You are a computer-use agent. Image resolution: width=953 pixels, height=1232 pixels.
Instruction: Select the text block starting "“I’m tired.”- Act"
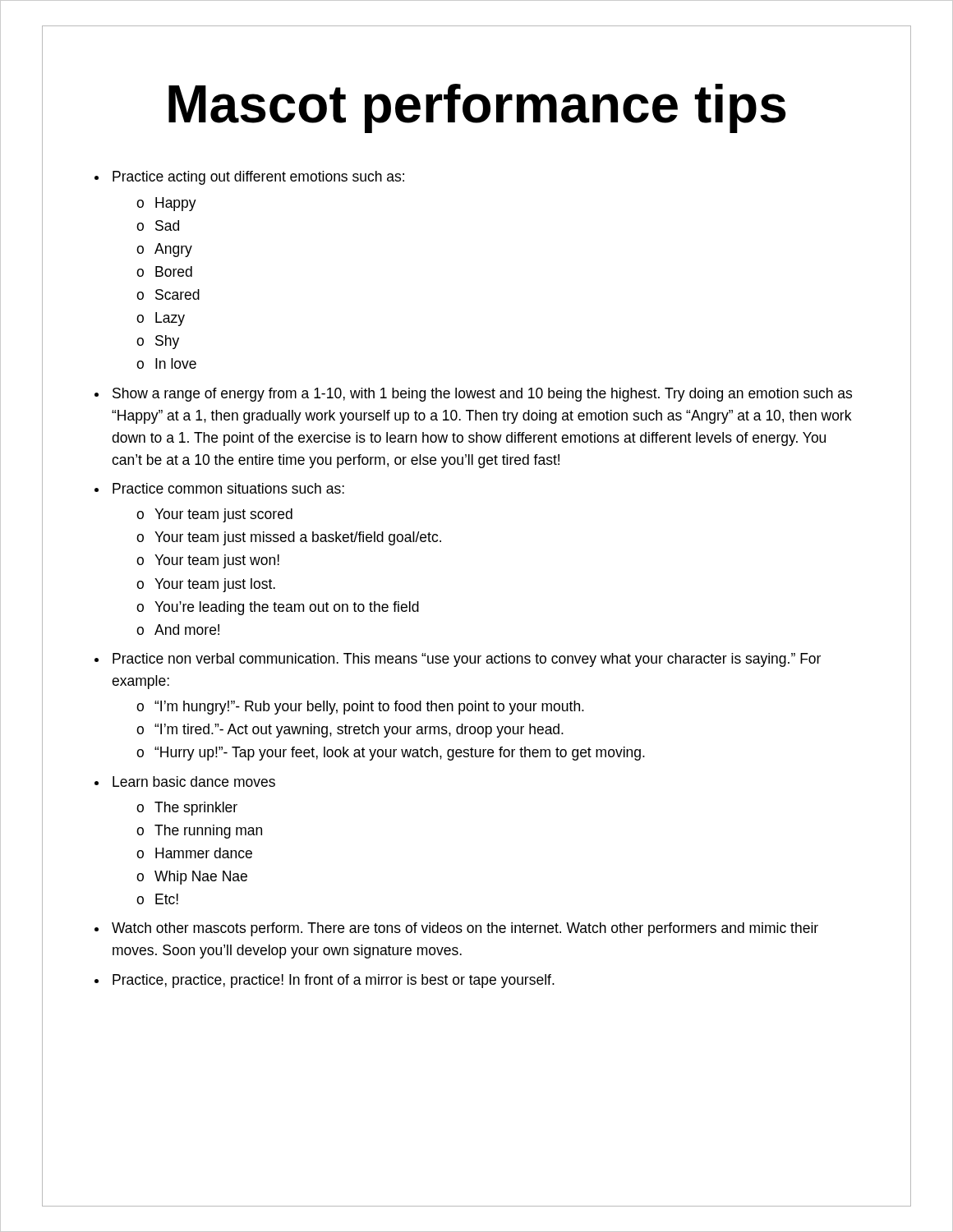tap(359, 730)
